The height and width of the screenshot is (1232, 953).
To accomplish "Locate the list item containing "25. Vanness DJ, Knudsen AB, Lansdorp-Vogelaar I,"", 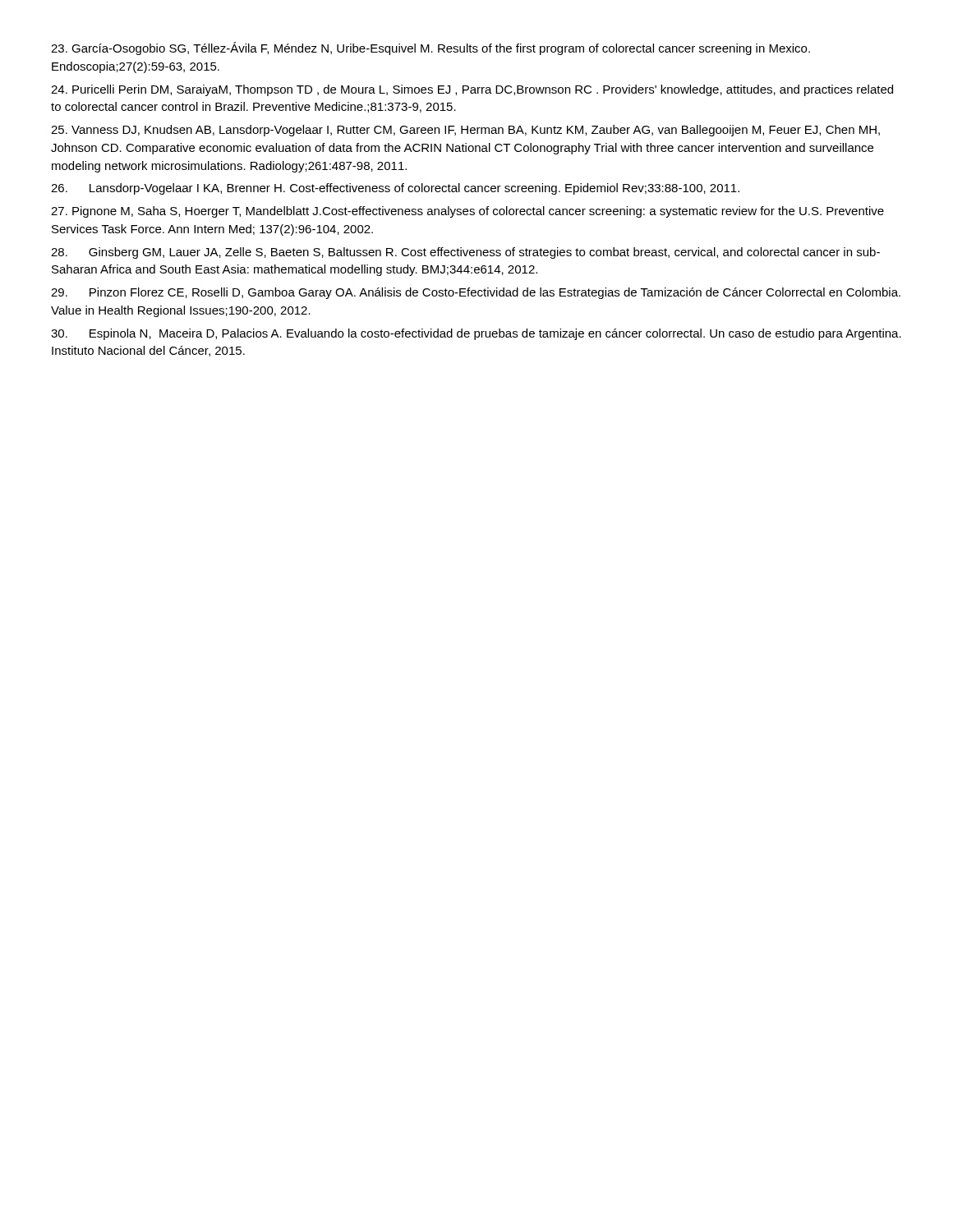I will click(x=466, y=147).
